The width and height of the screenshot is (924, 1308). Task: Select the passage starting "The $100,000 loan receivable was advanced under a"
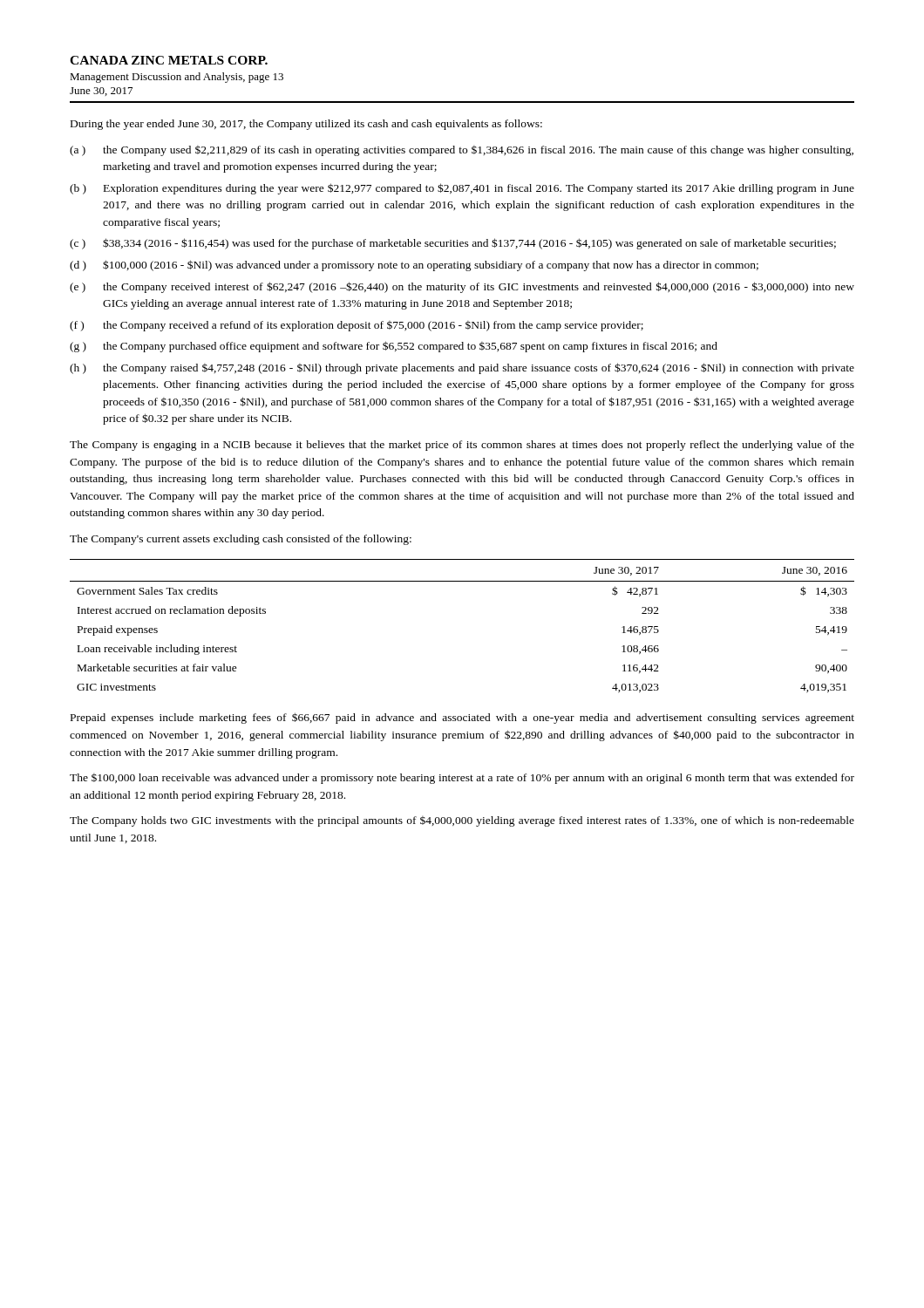coord(462,786)
